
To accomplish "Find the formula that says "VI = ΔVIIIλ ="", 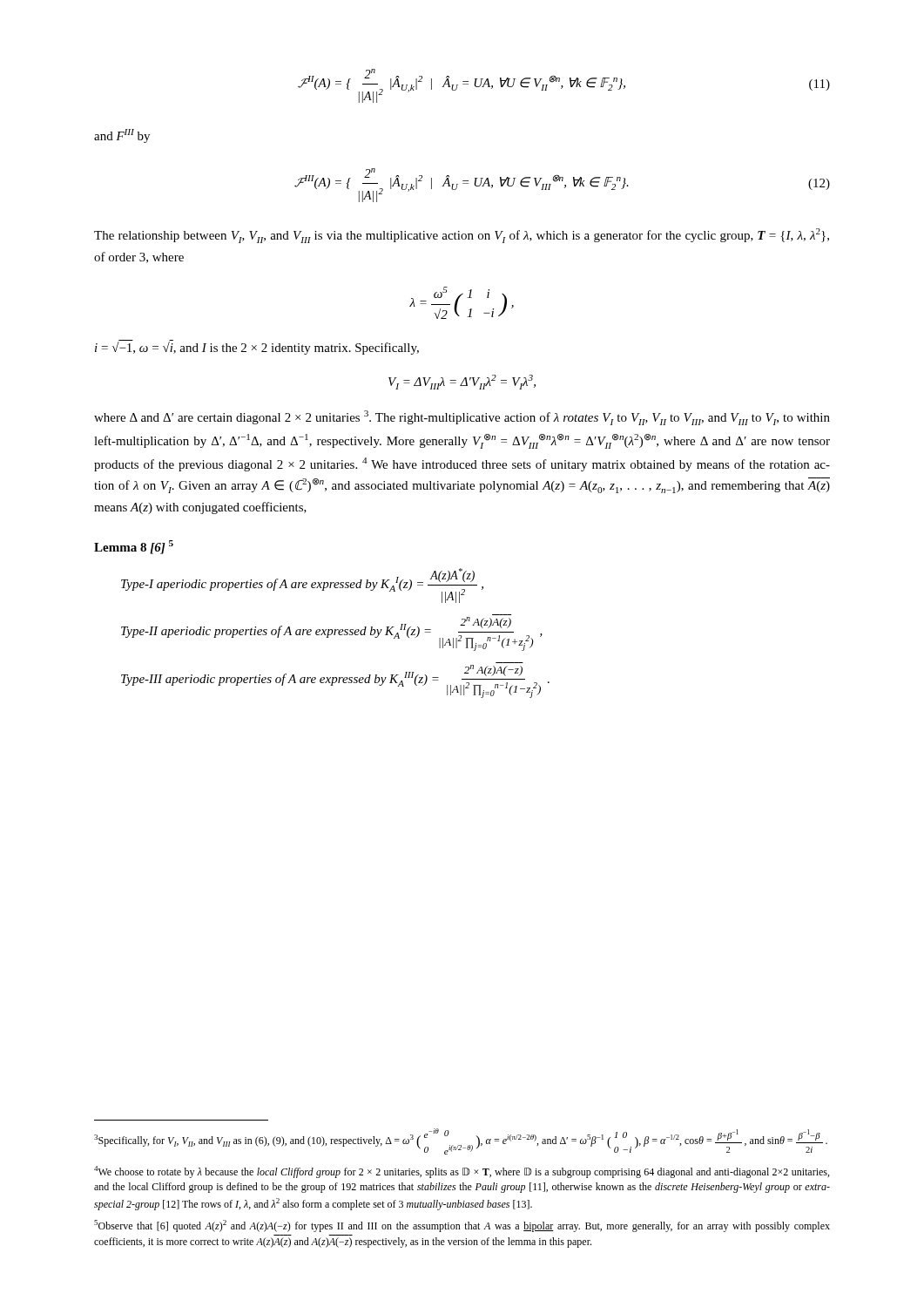I will 462,382.
